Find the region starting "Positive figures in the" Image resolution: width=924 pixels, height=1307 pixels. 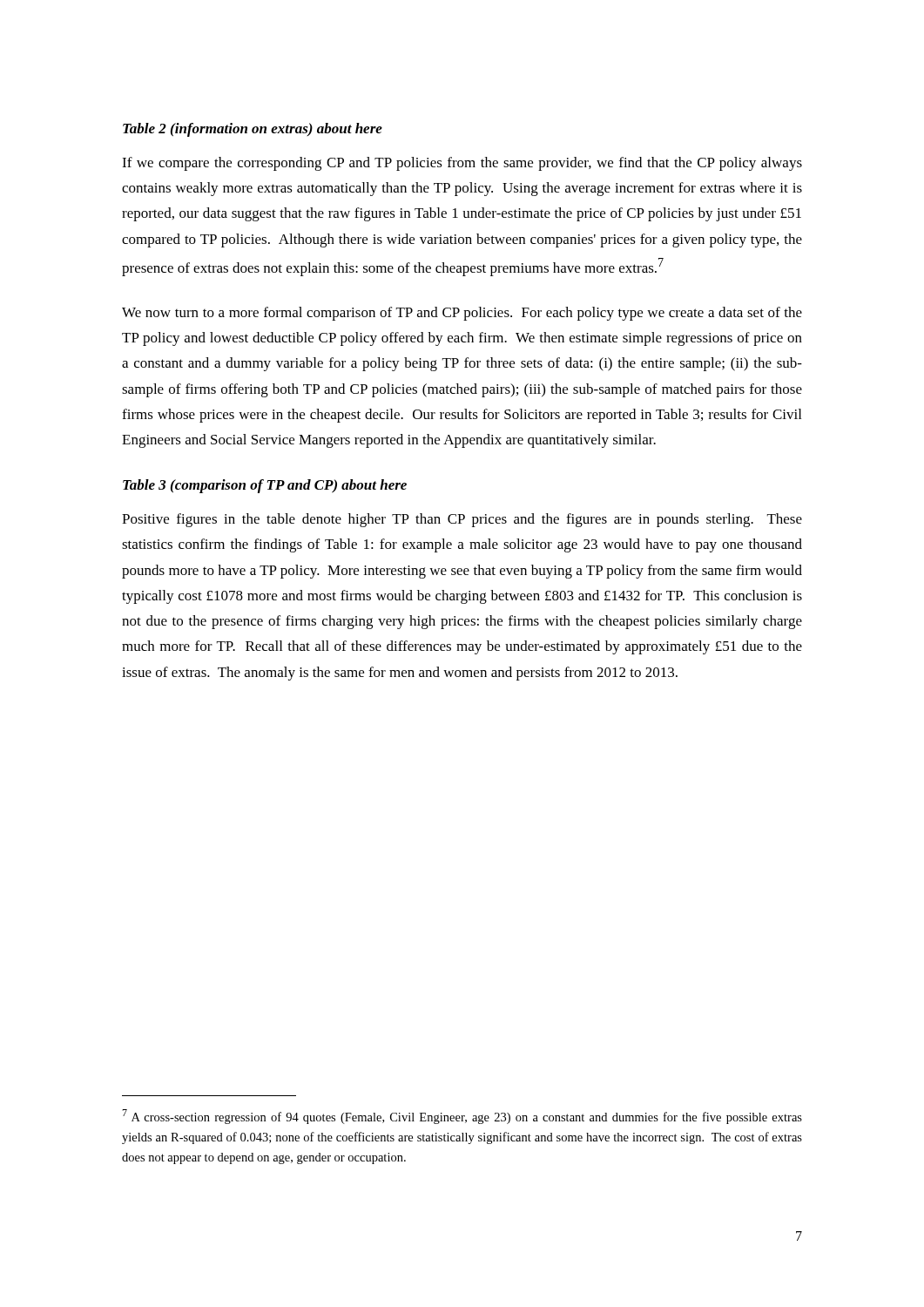(462, 595)
